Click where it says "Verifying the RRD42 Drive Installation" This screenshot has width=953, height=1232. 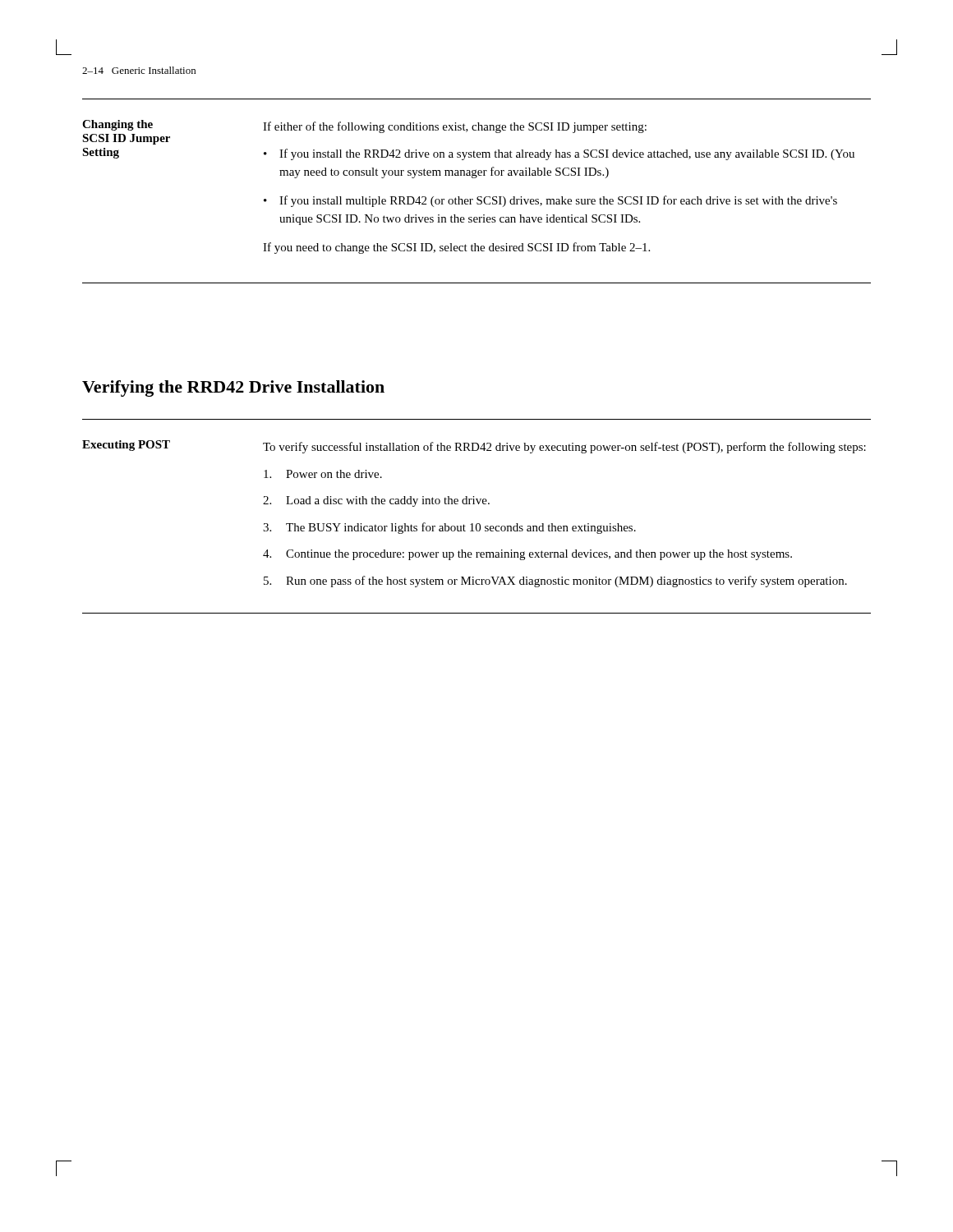tap(233, 388)
